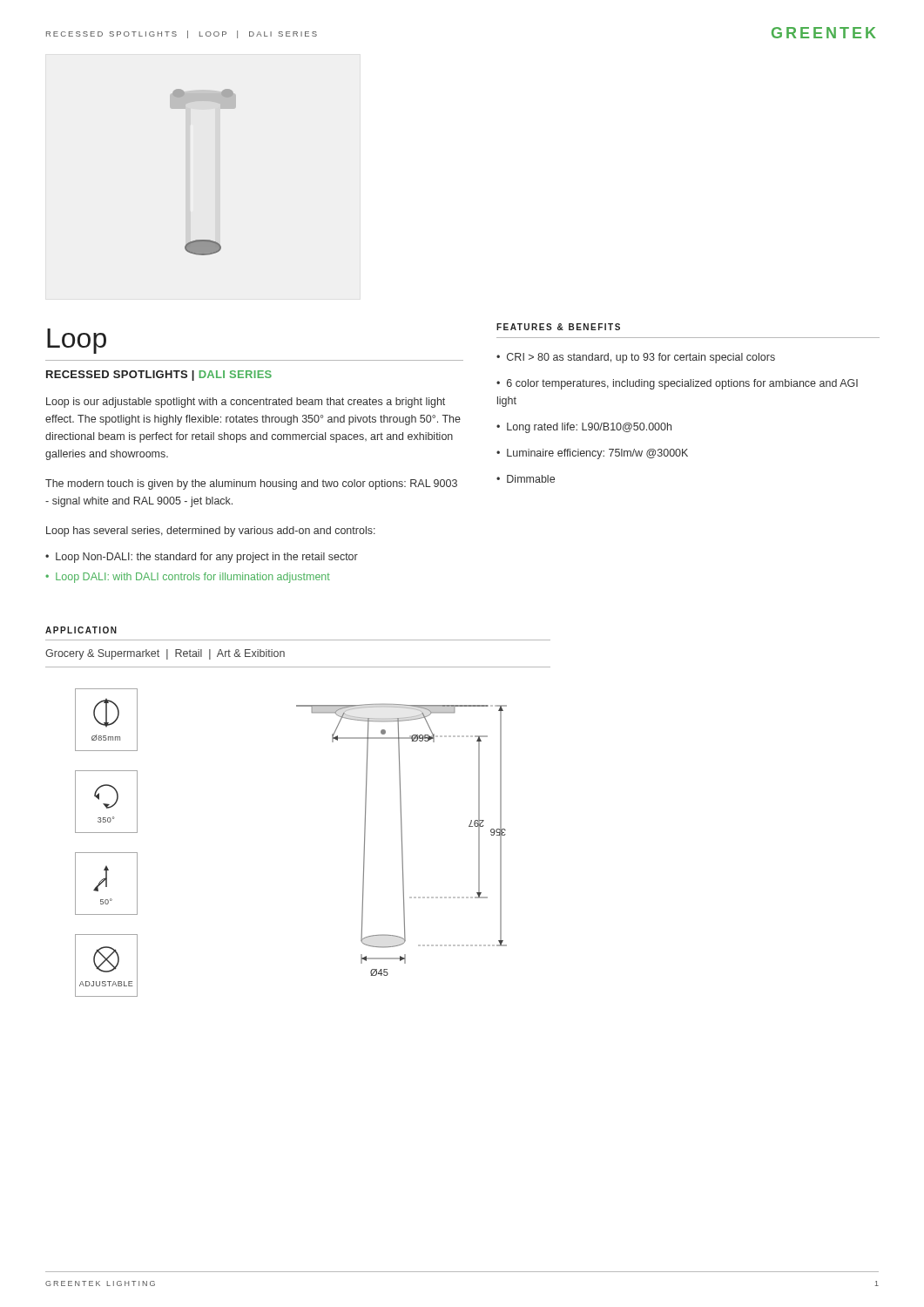Select the list item that says "• 6 color temperatures, including specialized options for"

[x=677, y=392]
